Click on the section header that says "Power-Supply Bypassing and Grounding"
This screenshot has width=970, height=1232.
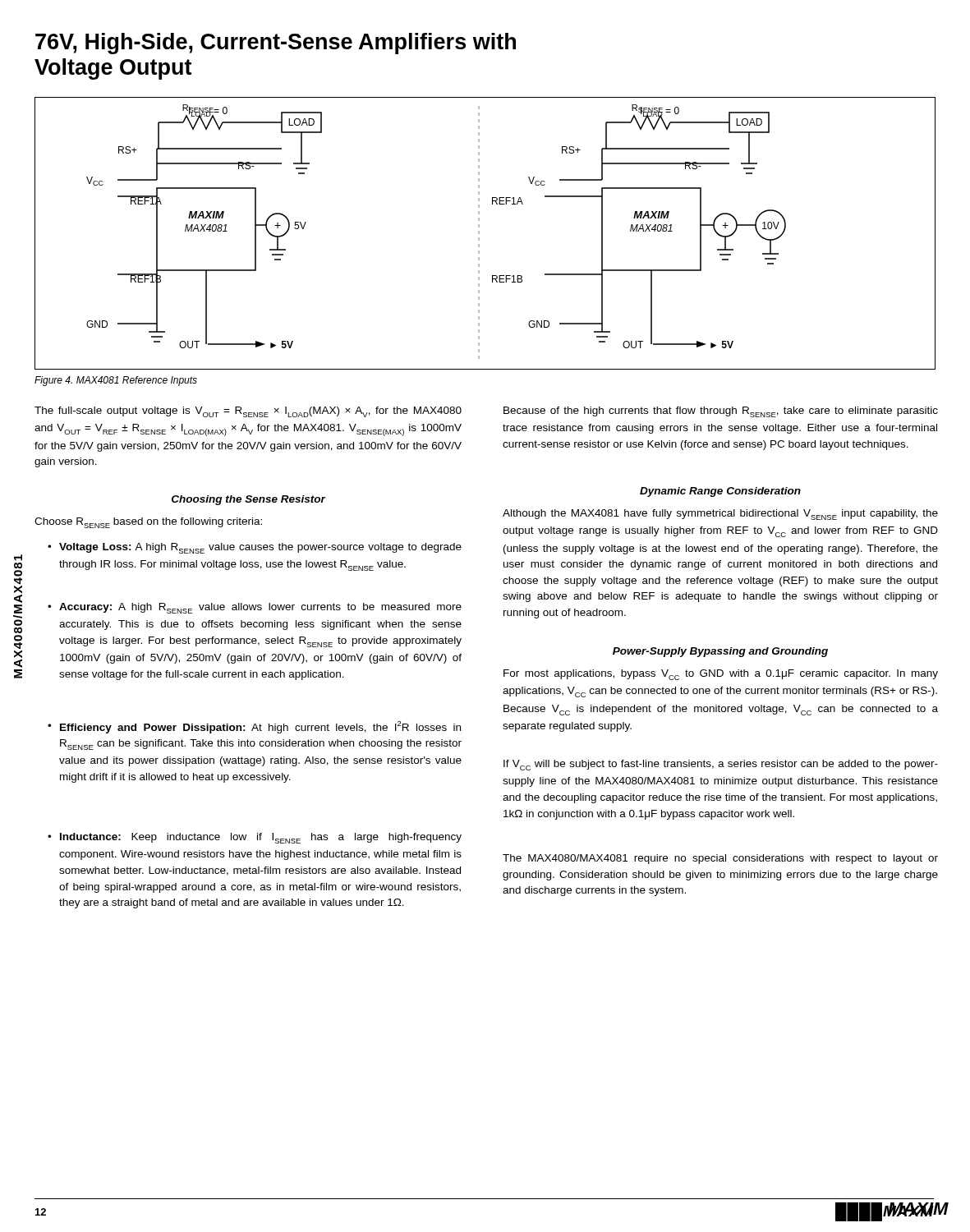pos(720,651)
